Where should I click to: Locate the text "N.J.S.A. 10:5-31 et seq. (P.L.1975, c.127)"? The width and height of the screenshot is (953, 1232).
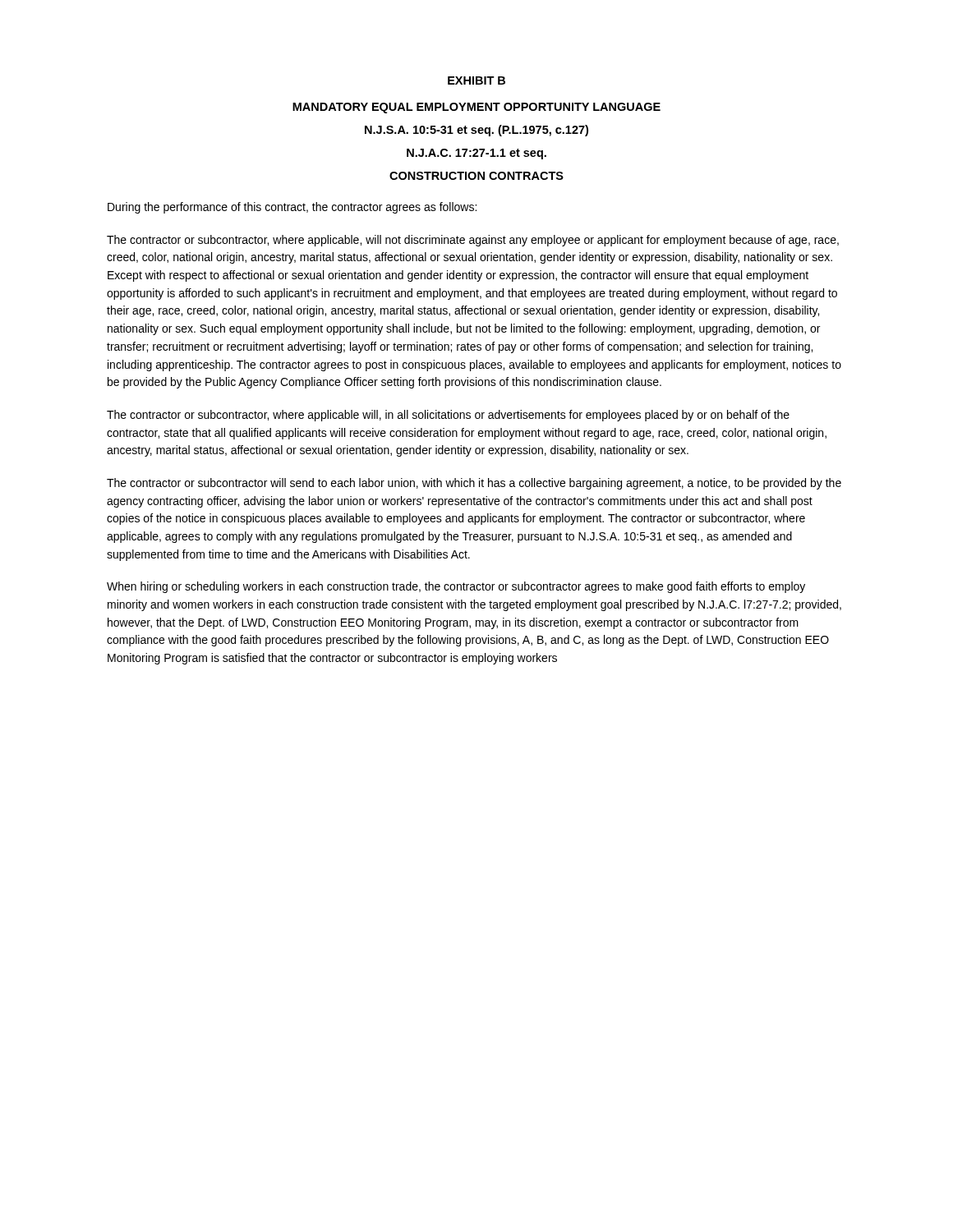(x=476, y=130)
